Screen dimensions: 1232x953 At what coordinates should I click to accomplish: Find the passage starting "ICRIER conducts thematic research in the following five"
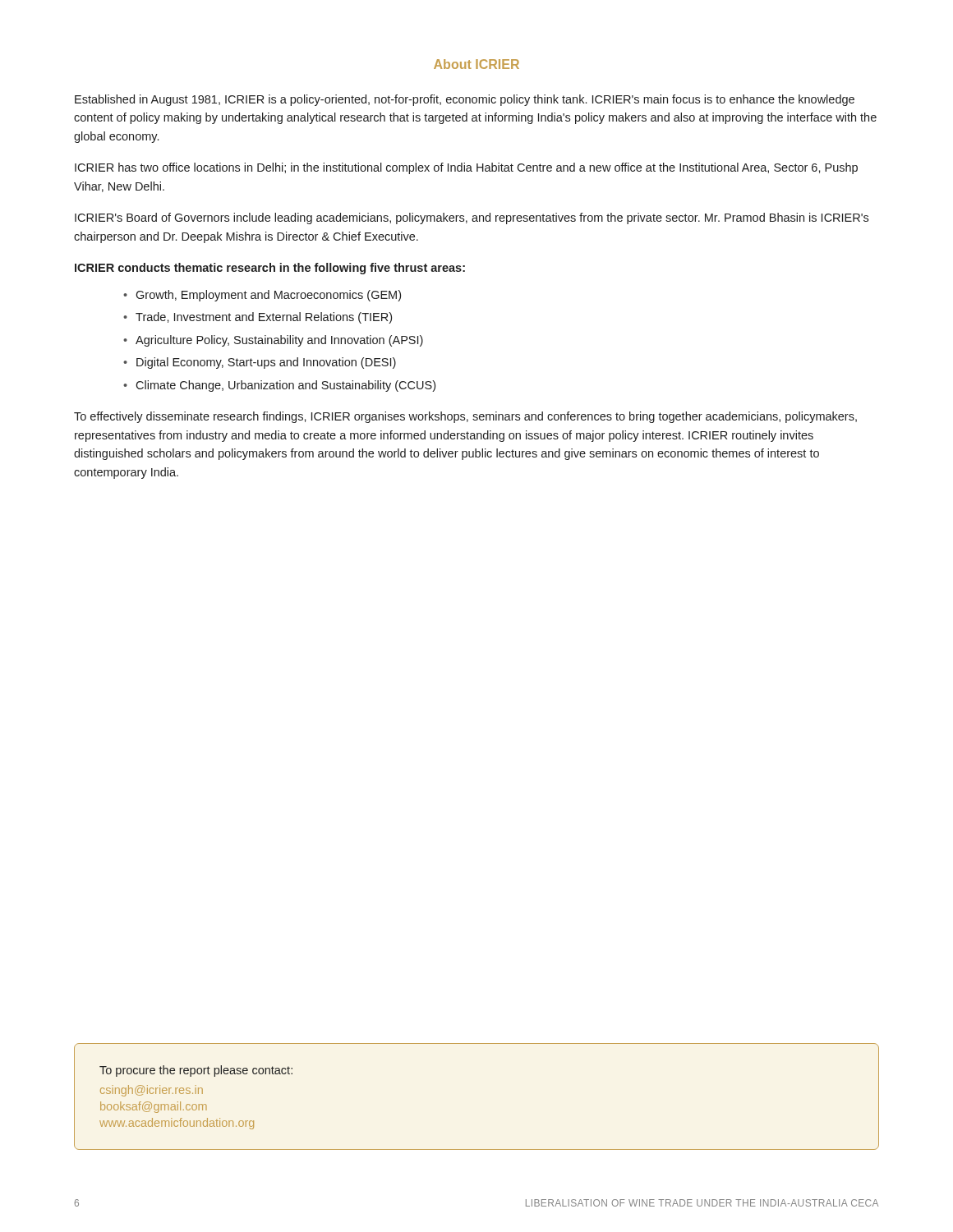coord(270,268)
